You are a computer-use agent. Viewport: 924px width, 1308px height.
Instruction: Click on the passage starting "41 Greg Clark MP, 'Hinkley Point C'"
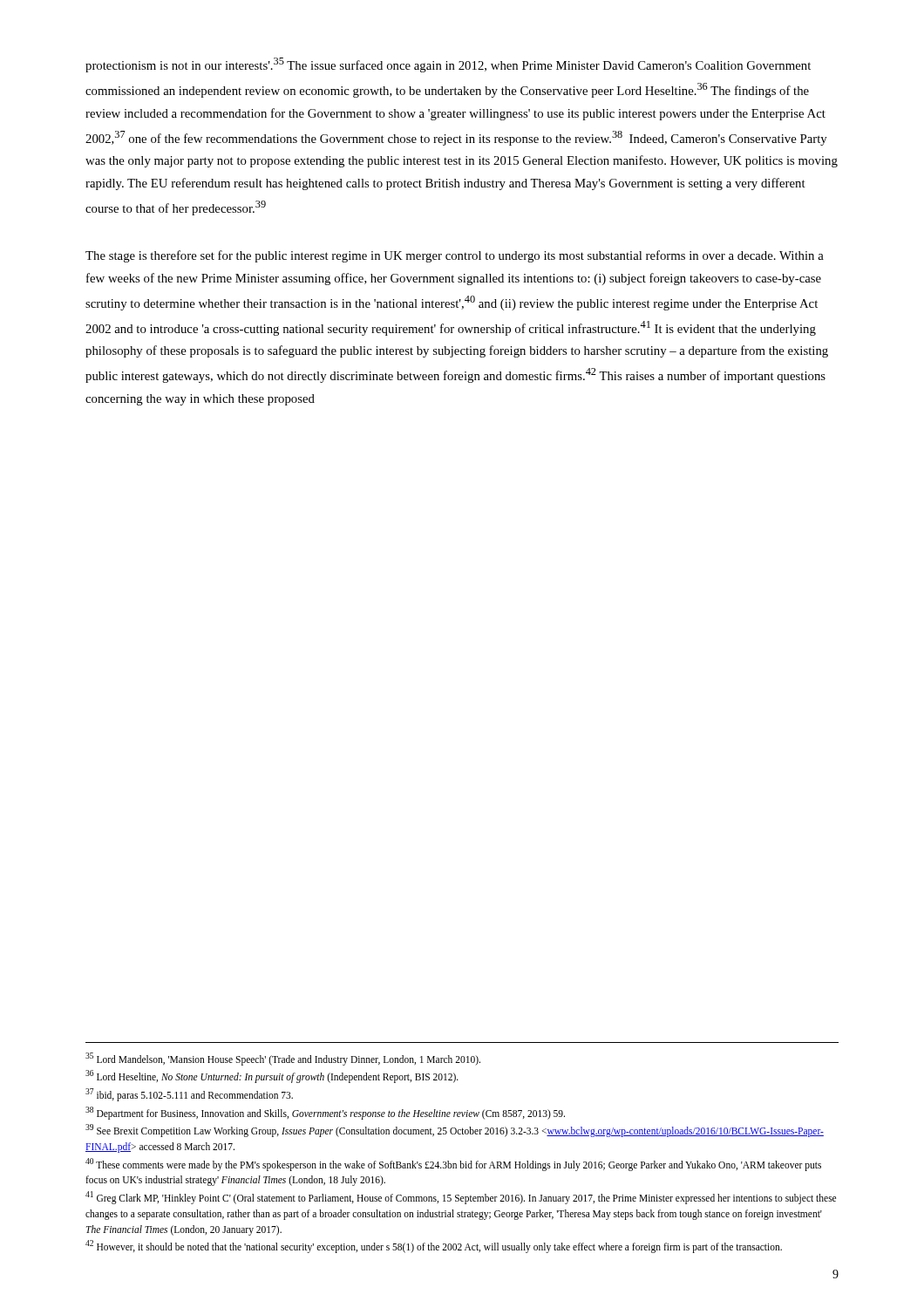pos(461,1212)
